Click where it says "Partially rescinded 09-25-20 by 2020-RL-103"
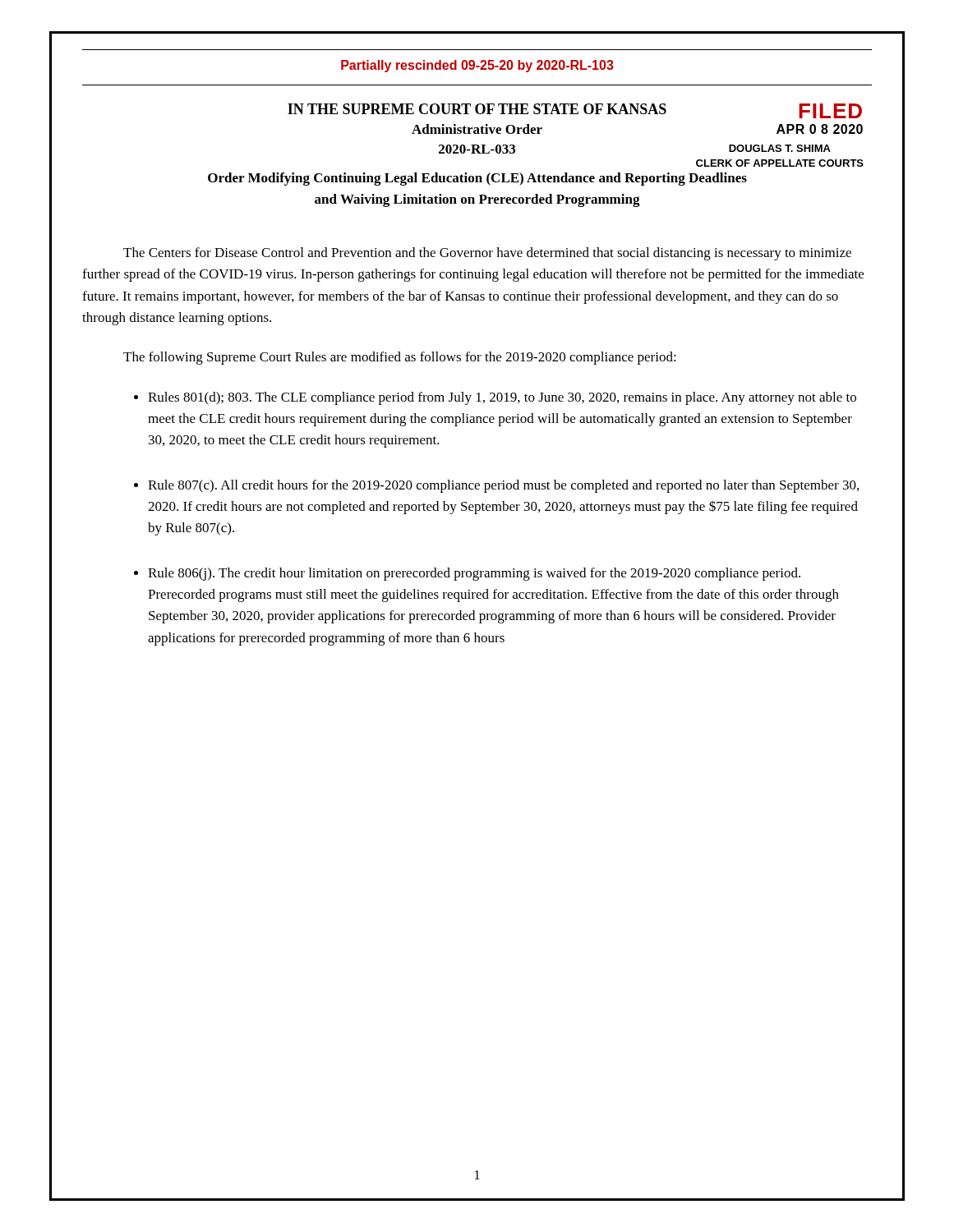Screen dimensions: 1232x954 tap(477, 65)
